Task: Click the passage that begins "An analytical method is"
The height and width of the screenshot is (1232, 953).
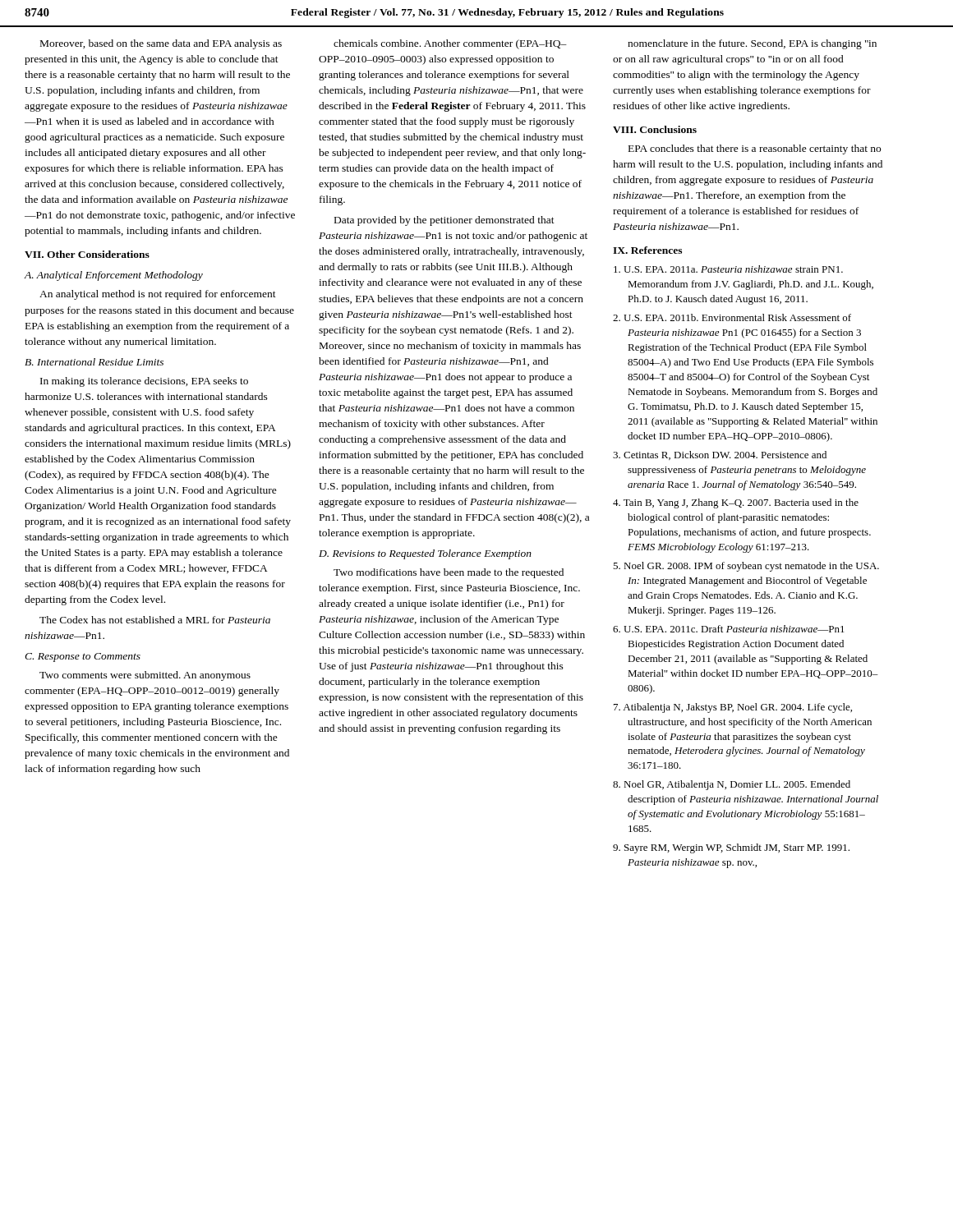Action: click(x=160, y=317)
